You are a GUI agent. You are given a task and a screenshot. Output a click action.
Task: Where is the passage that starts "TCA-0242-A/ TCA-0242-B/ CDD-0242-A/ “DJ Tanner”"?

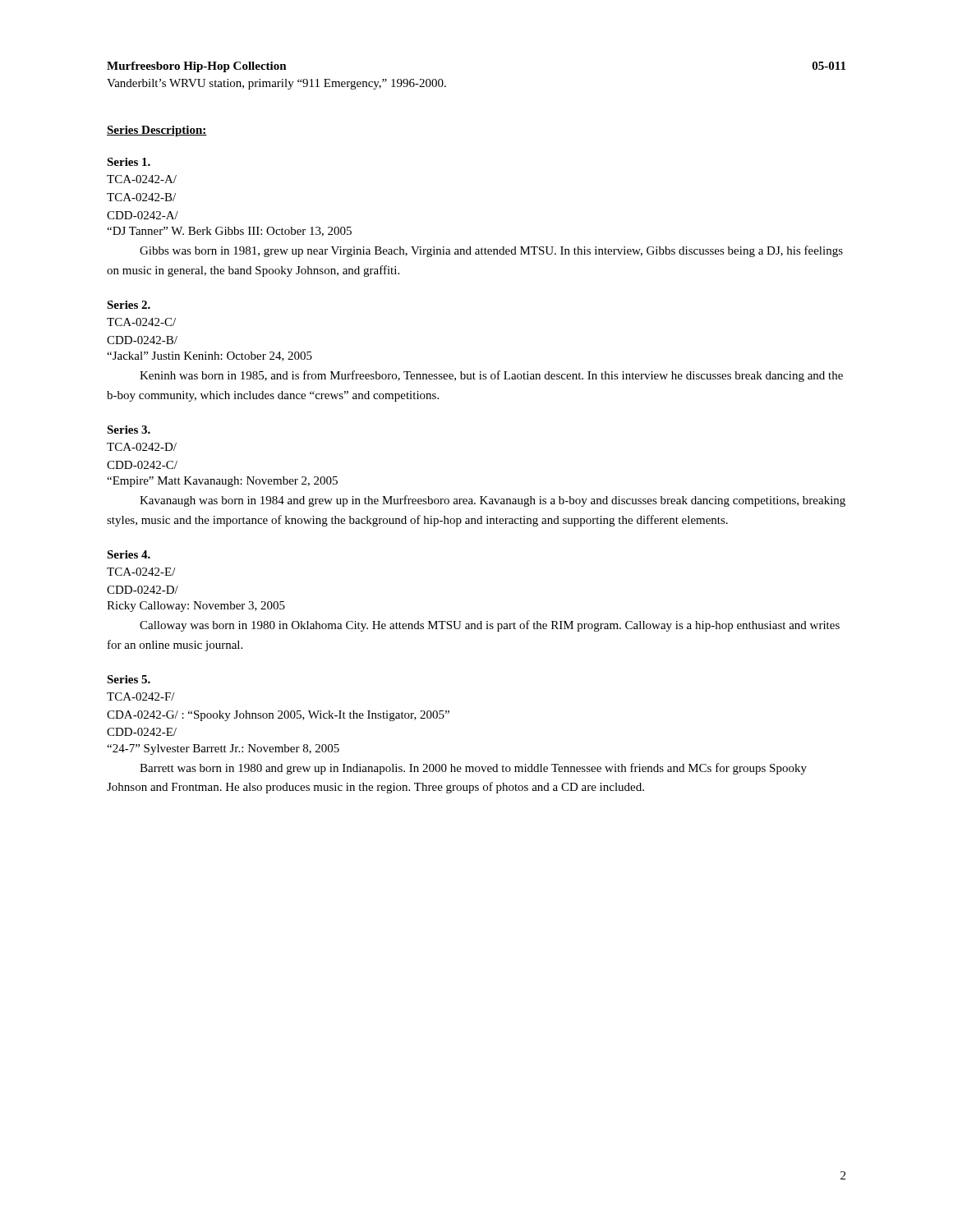[x=142, y=179]
